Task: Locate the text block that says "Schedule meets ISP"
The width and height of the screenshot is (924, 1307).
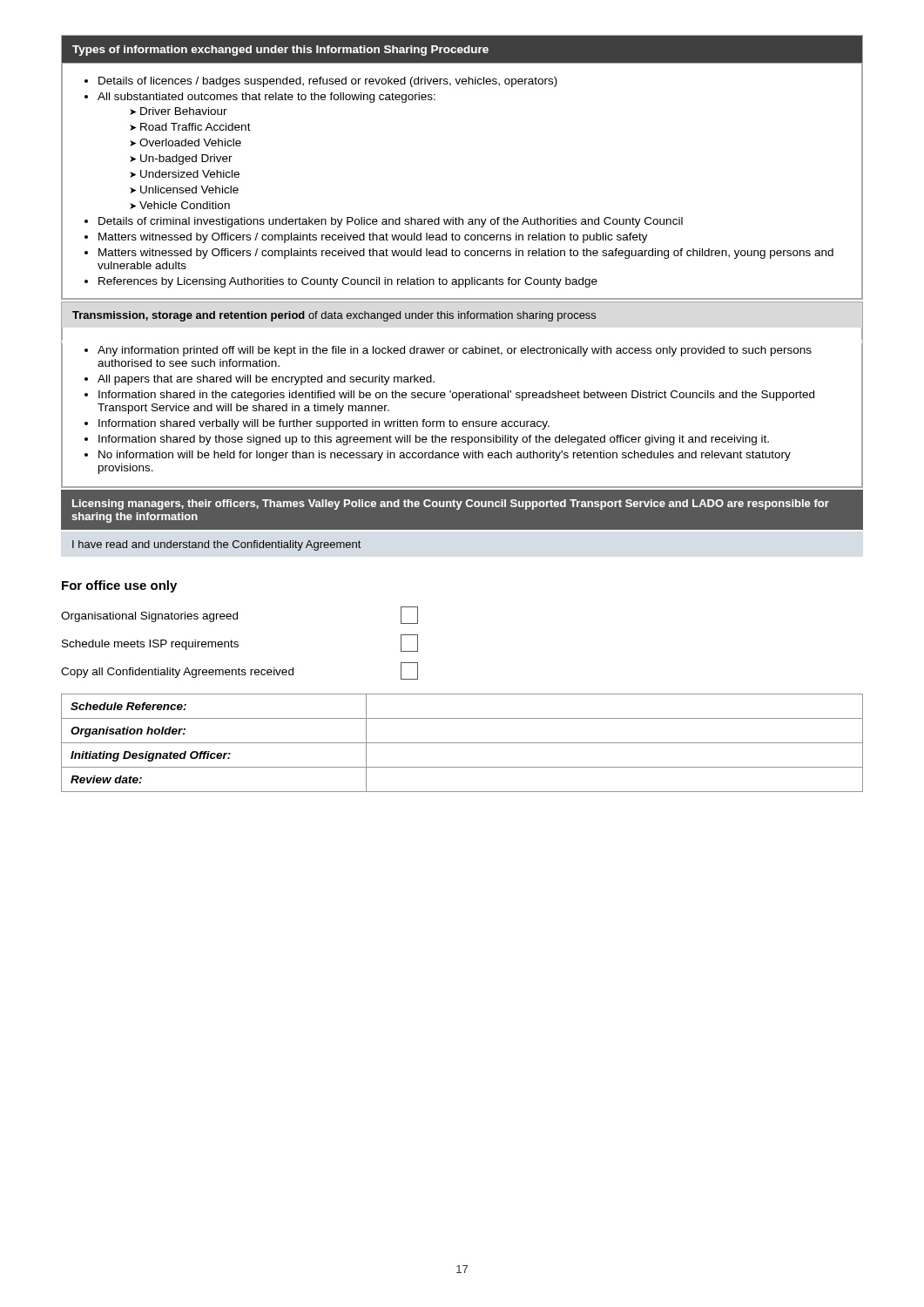Action: 150,643
